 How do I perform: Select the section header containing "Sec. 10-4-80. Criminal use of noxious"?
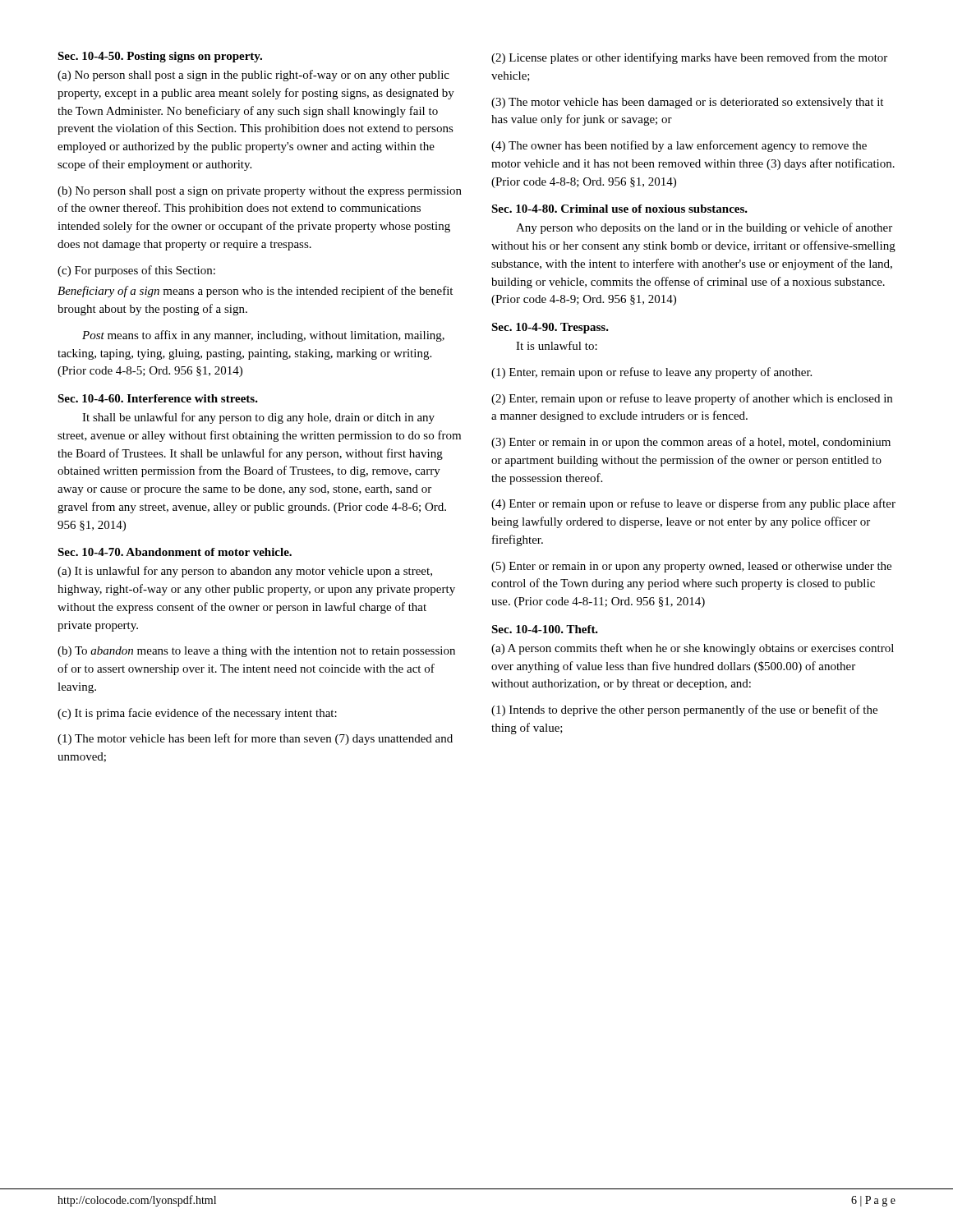pyautogui.click(x=619, y=209)
